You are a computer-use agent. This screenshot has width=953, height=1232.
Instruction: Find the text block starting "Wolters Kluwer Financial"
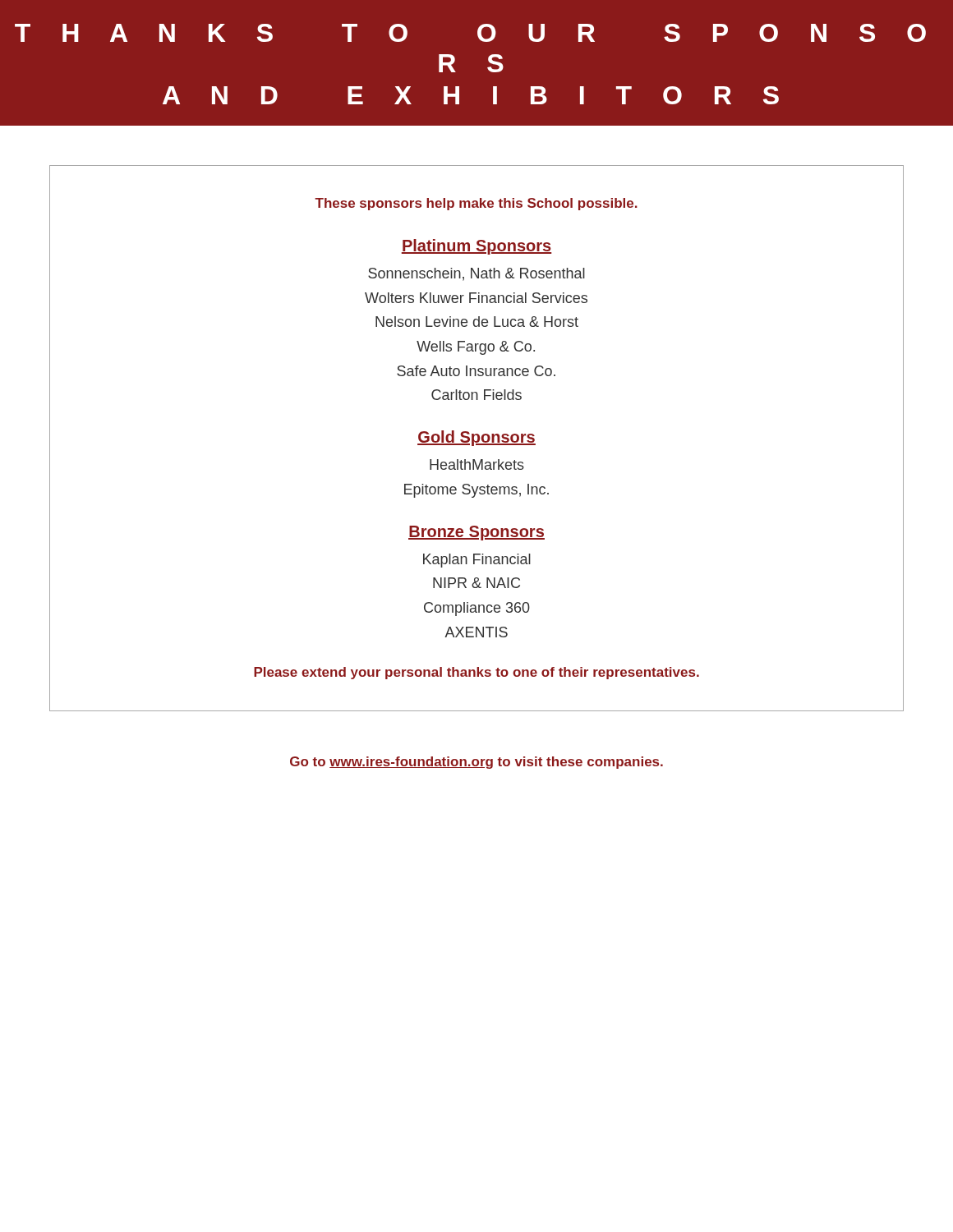tap(476, 298)
